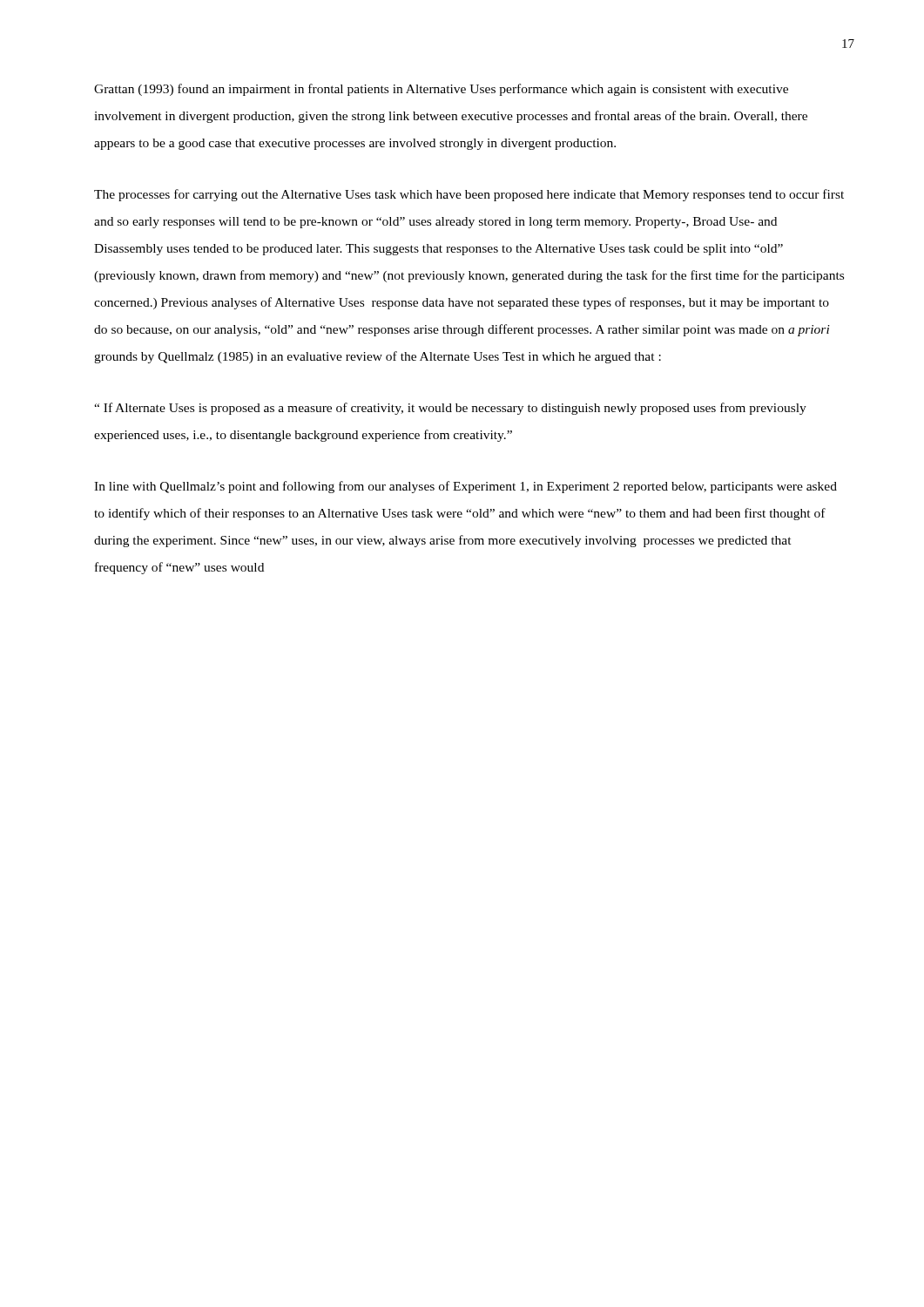The width and height of the screenshot is (924, 1307).
Task: Find the text block starting "The processes for"
Action: point(469,275)
